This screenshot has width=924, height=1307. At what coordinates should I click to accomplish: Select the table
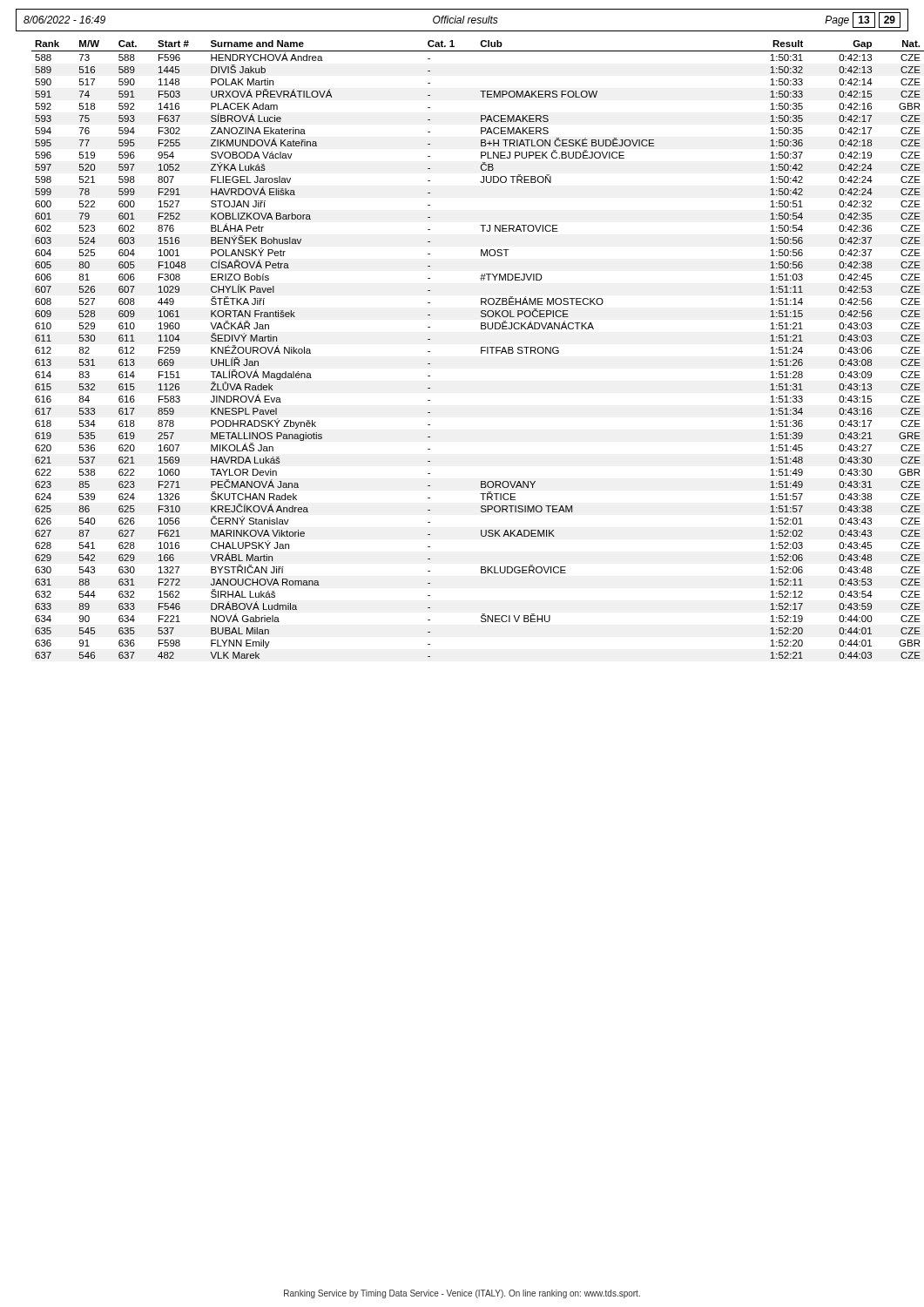click(x=462, y=349)
